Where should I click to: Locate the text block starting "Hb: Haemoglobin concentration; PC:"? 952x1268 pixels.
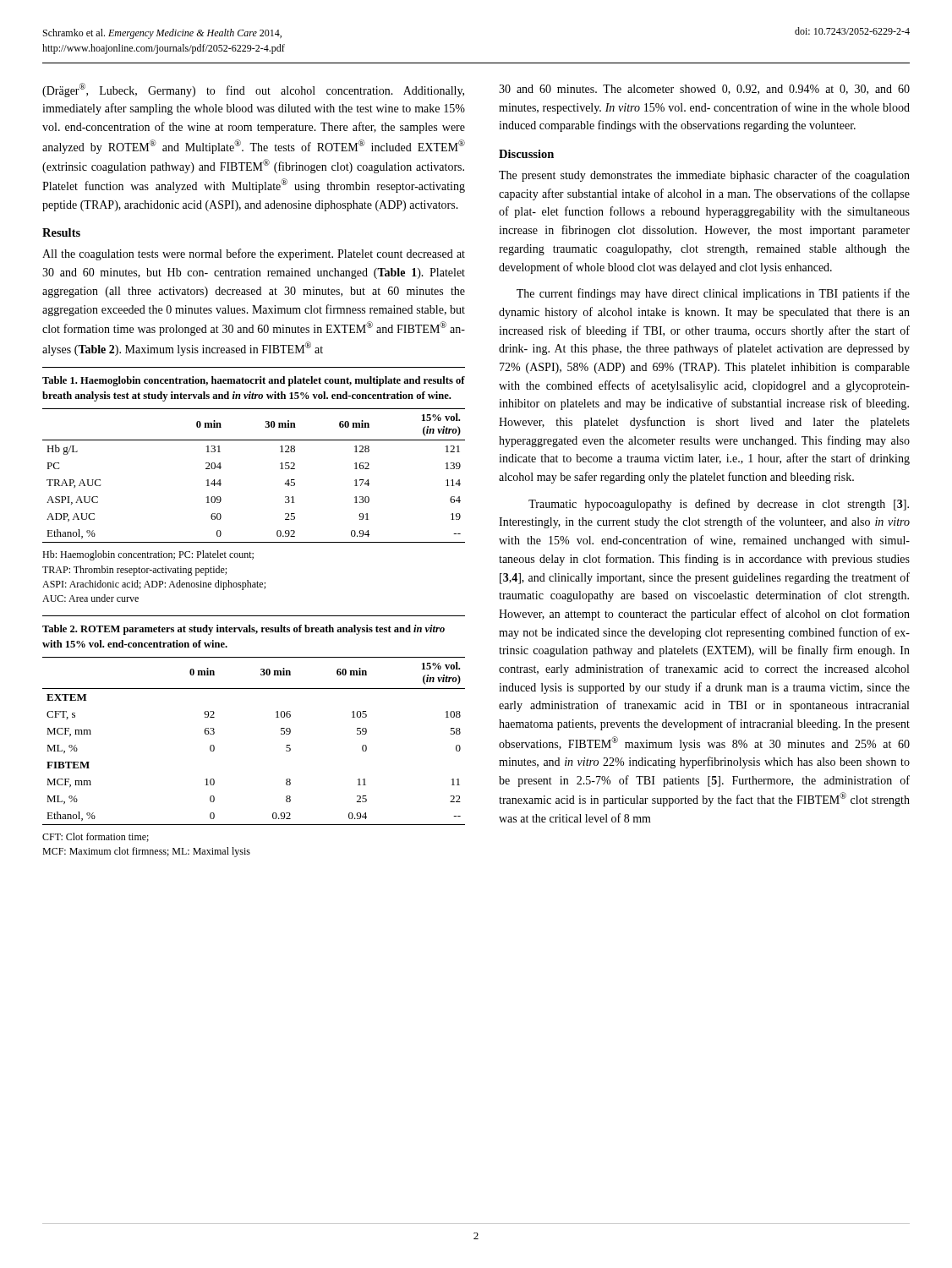[x=154, y=577]
